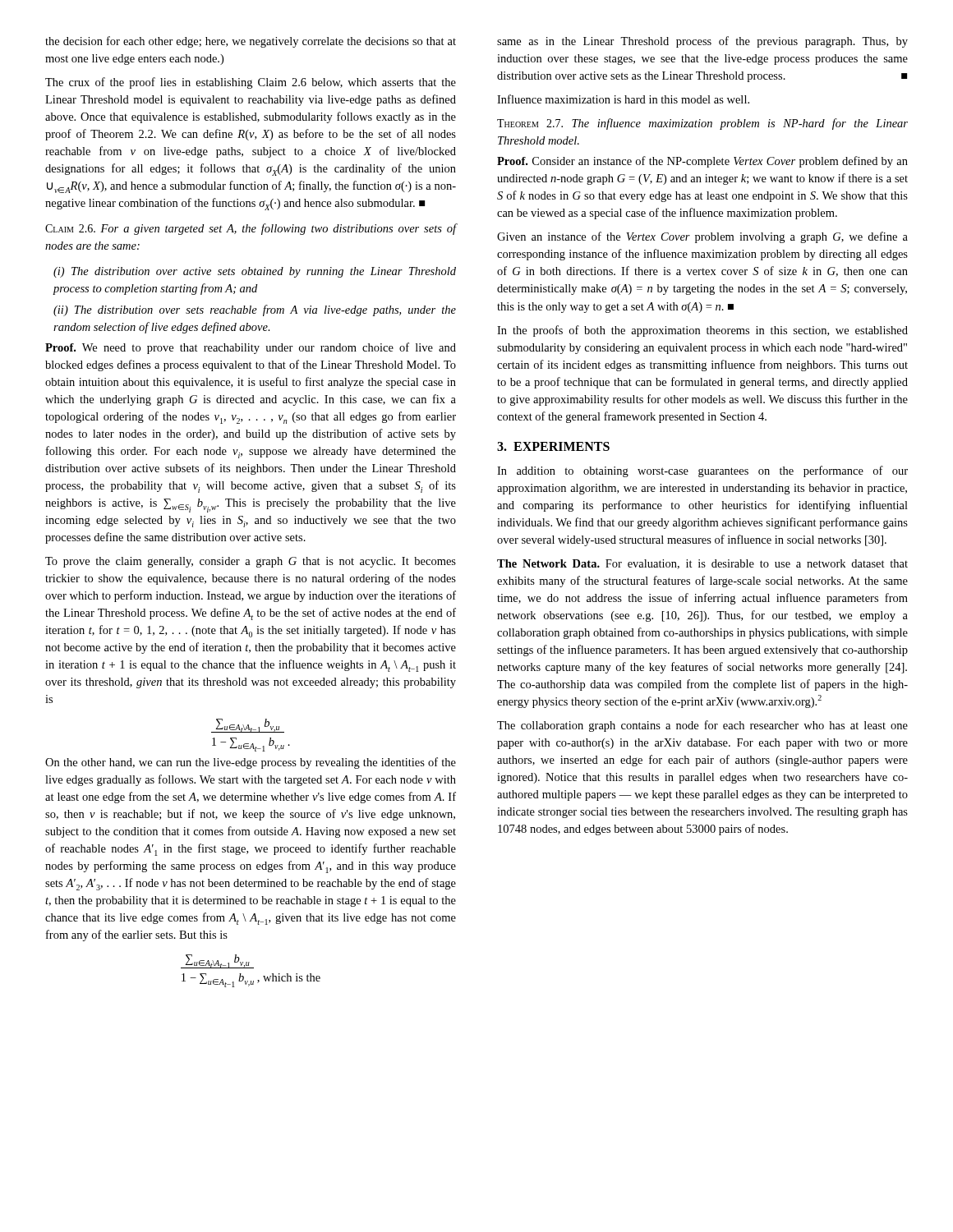Select the block starting "(i) The distribution over"

(251, 280)
